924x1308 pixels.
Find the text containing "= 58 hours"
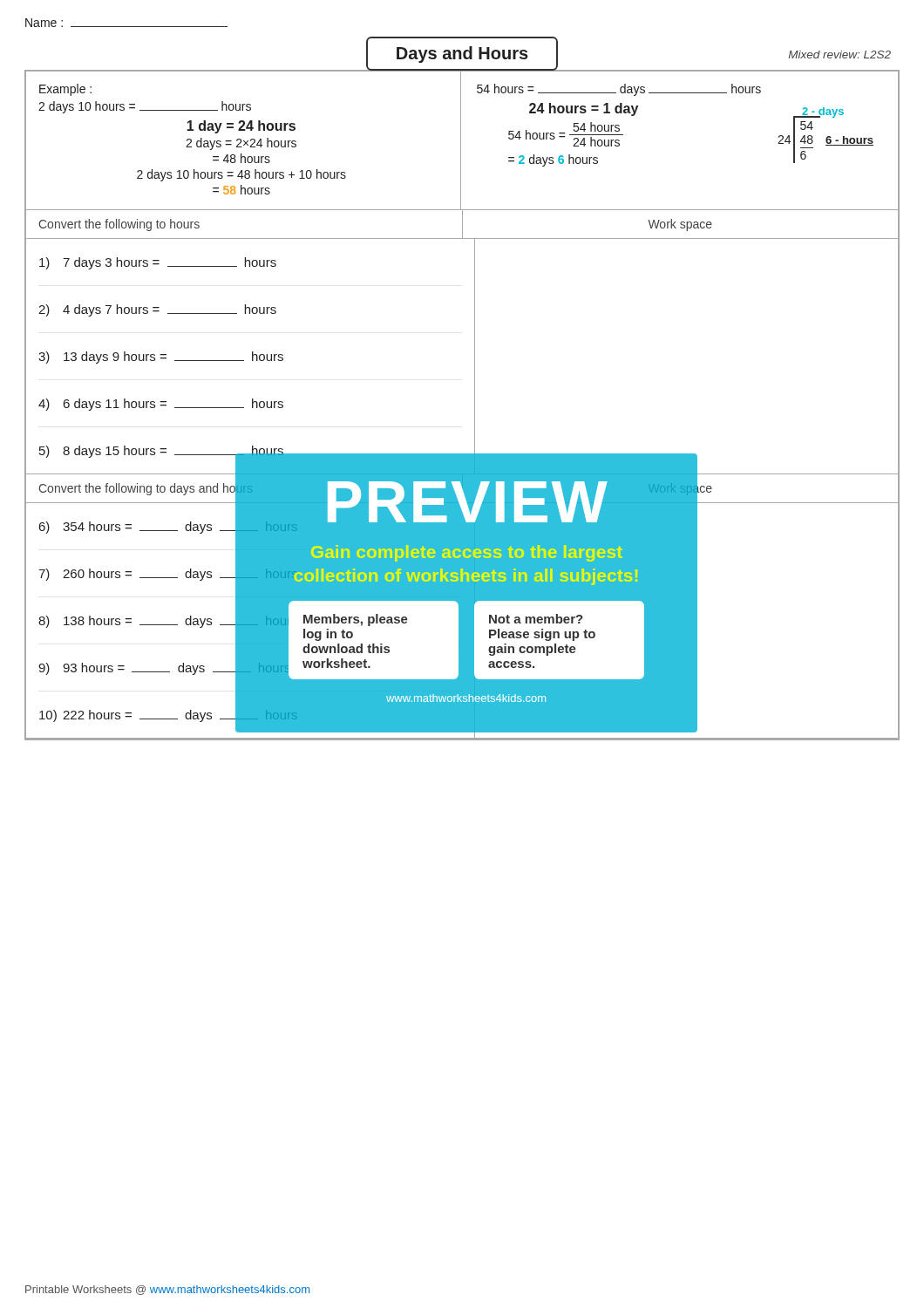point(241,190)
